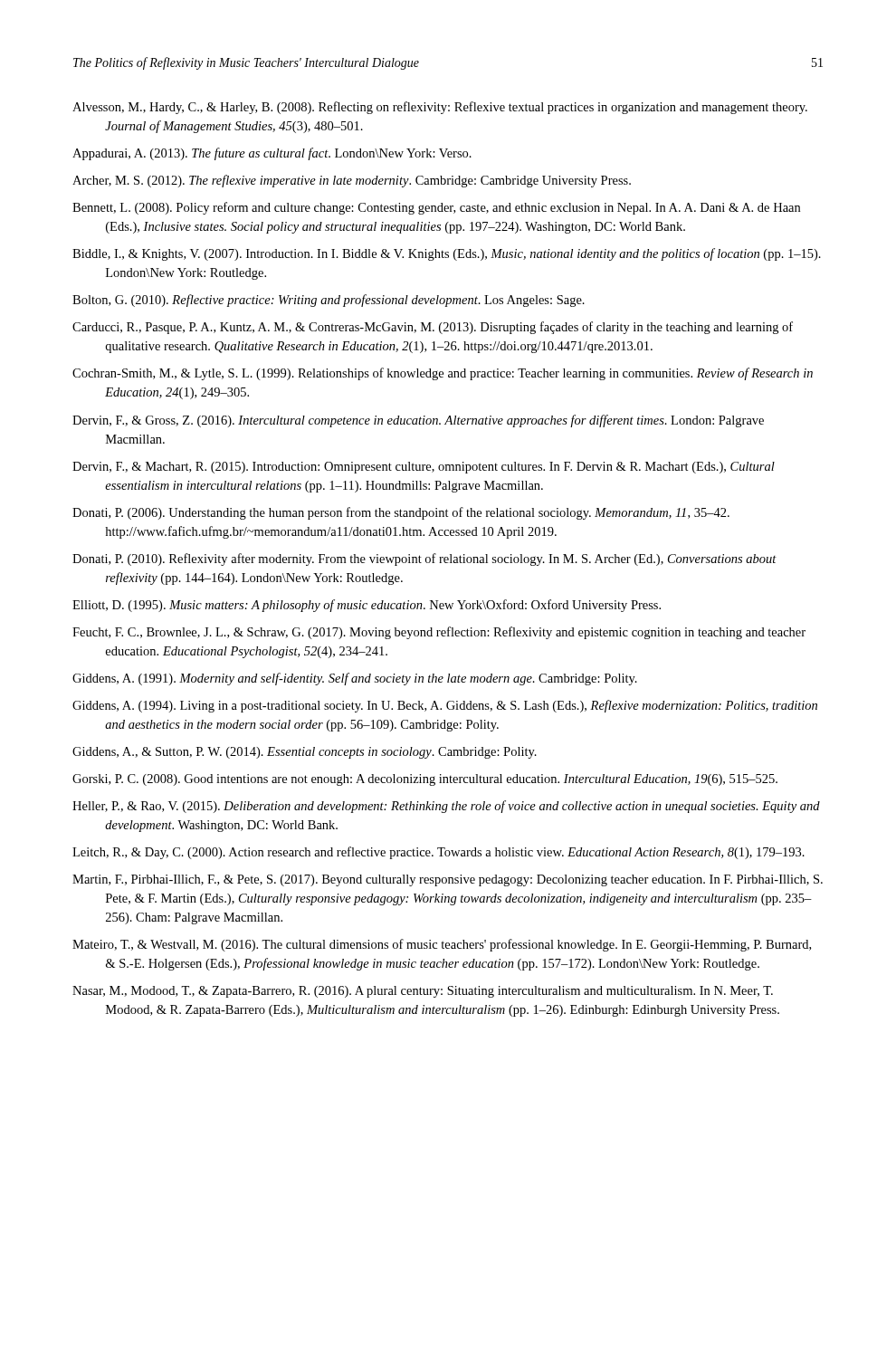Where is the passage that starts "Donati, P. (2006). Understanding the human person"?
The height and width of the screenshot is (1358, 896).
[x=401, y=522]
